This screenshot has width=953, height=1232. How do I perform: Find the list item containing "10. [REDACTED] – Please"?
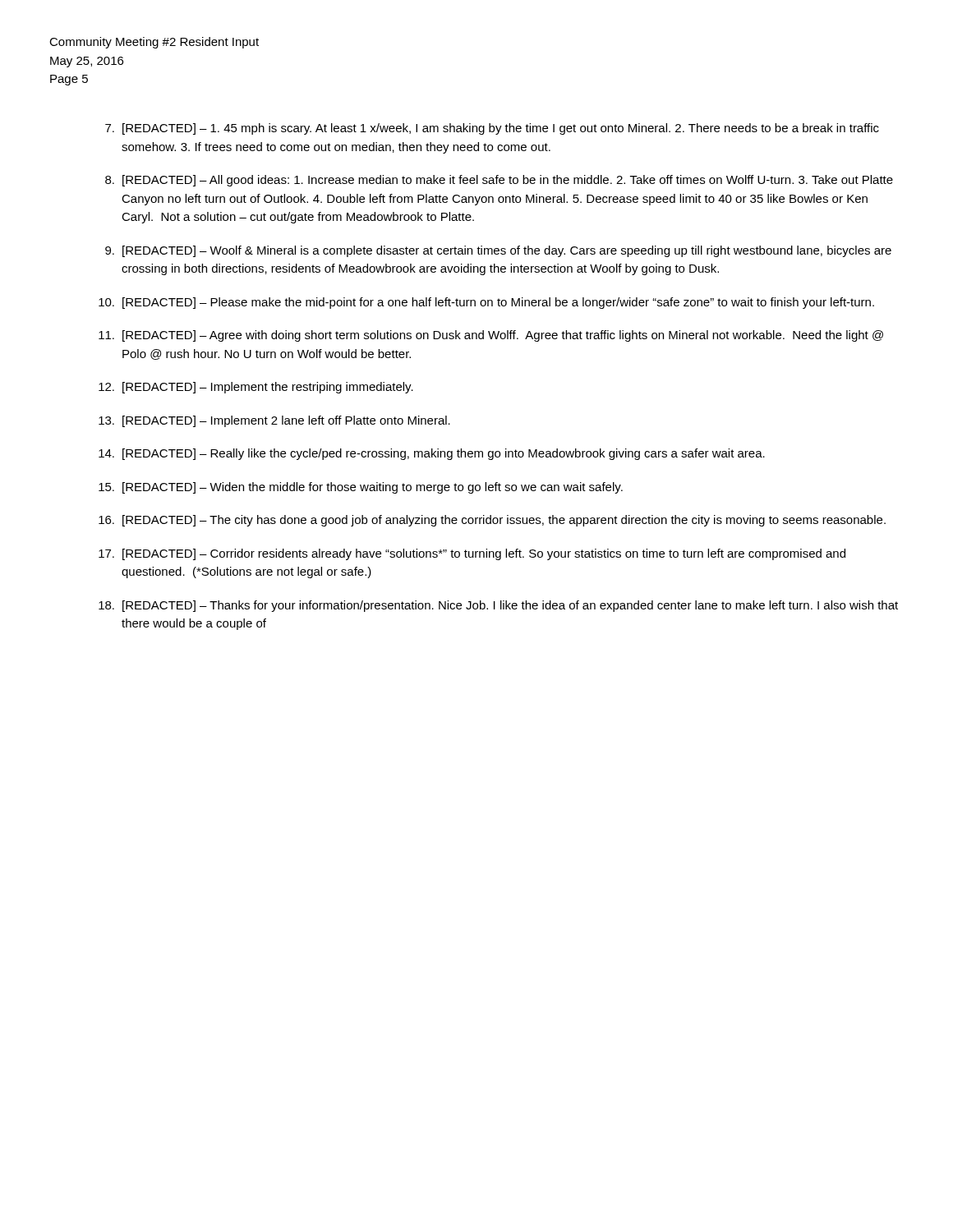(x=476, y=302)
